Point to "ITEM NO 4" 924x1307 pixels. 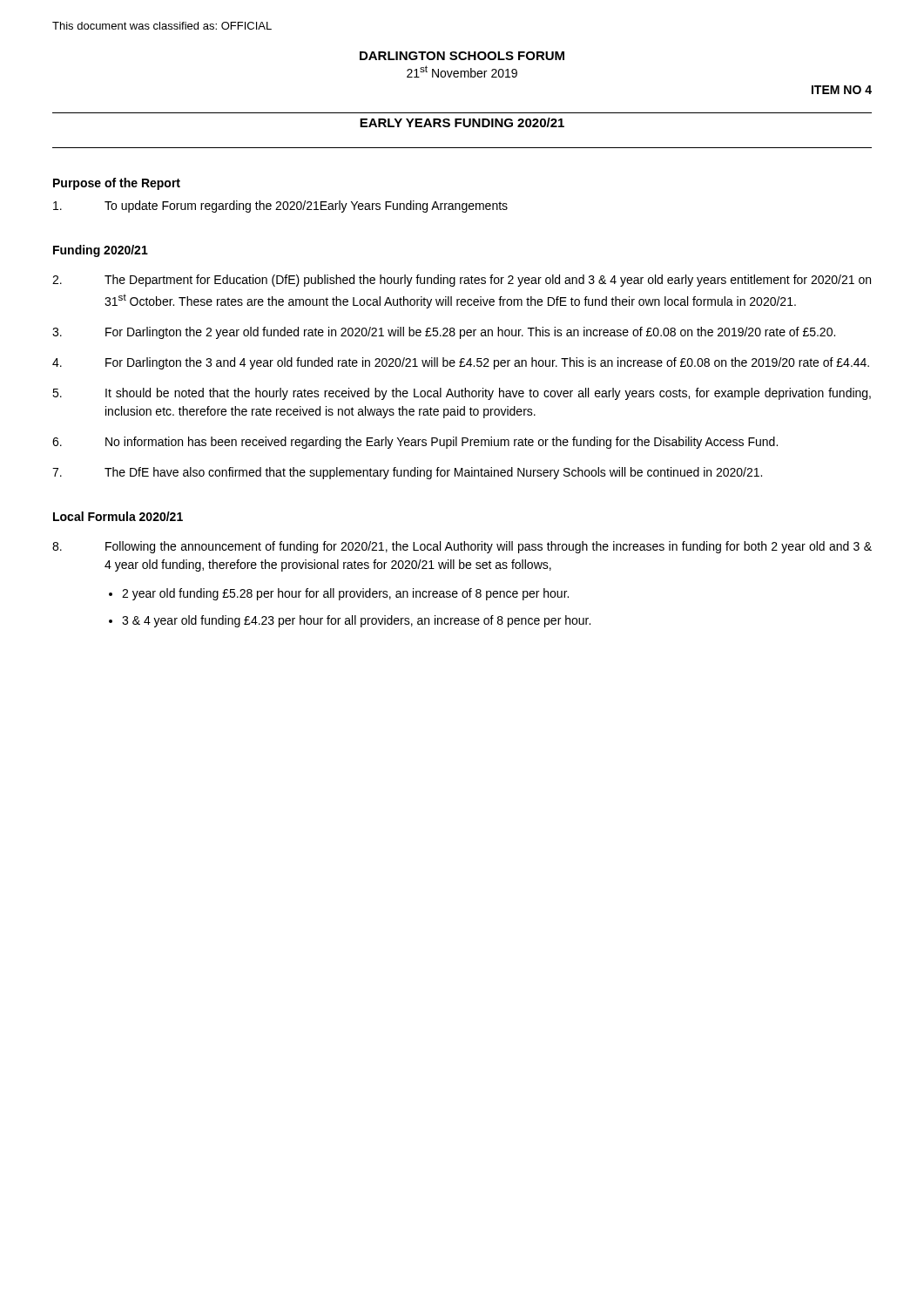tap(841, 90)
